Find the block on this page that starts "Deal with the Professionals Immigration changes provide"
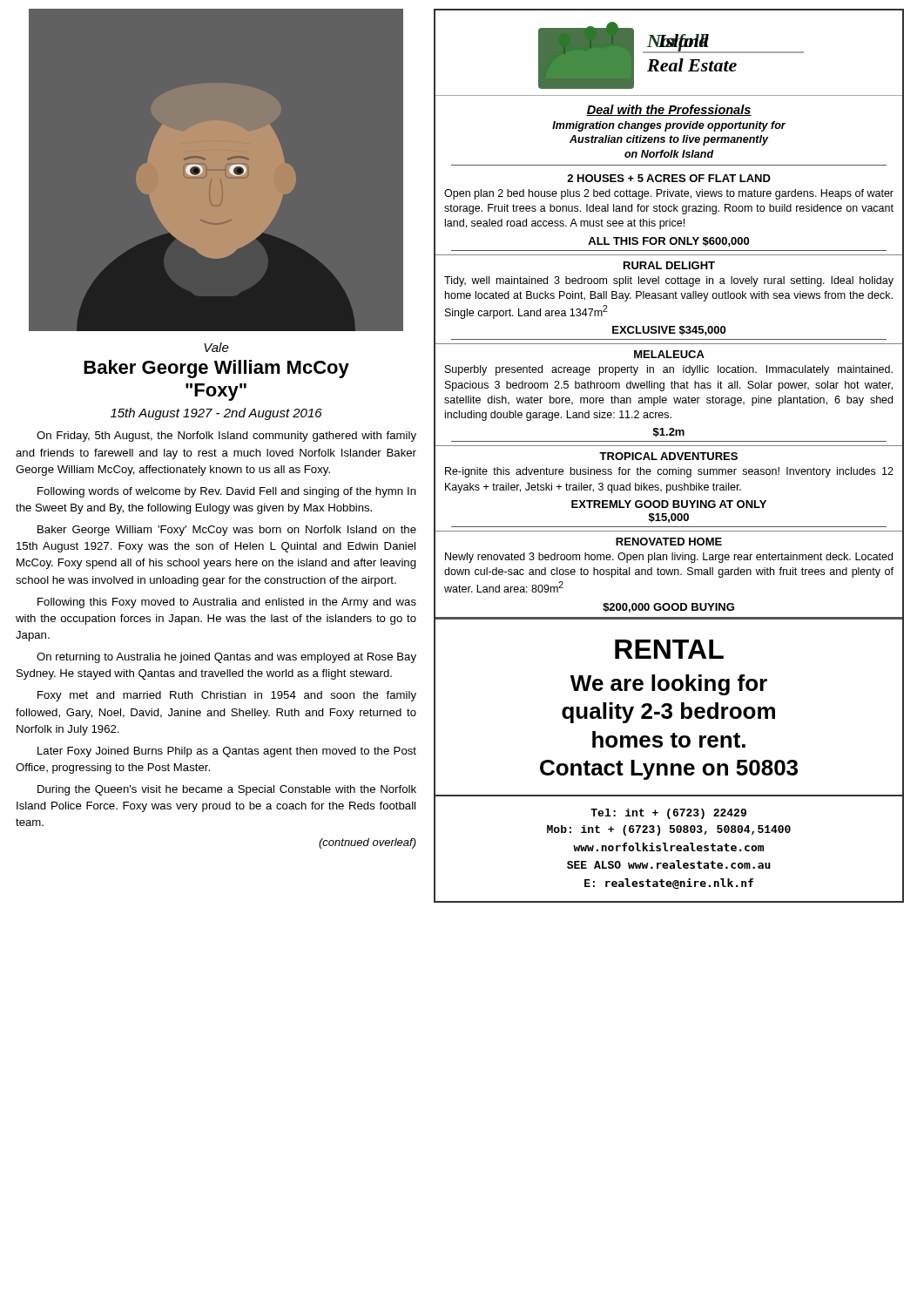Screen dimensions: 1307x924 pos(669,134)
